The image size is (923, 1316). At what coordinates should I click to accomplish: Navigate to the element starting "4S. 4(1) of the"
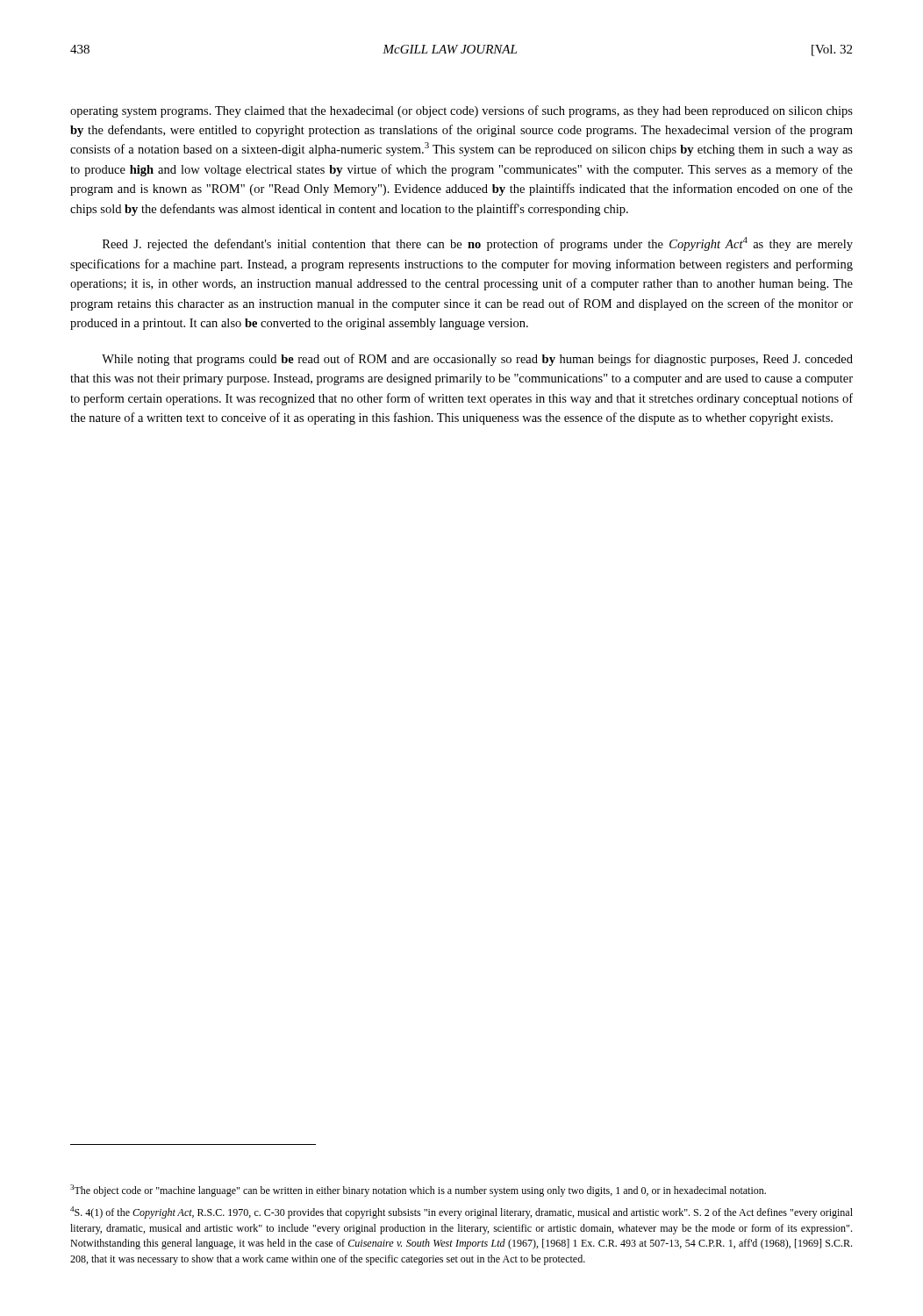tap(462, 1236)
